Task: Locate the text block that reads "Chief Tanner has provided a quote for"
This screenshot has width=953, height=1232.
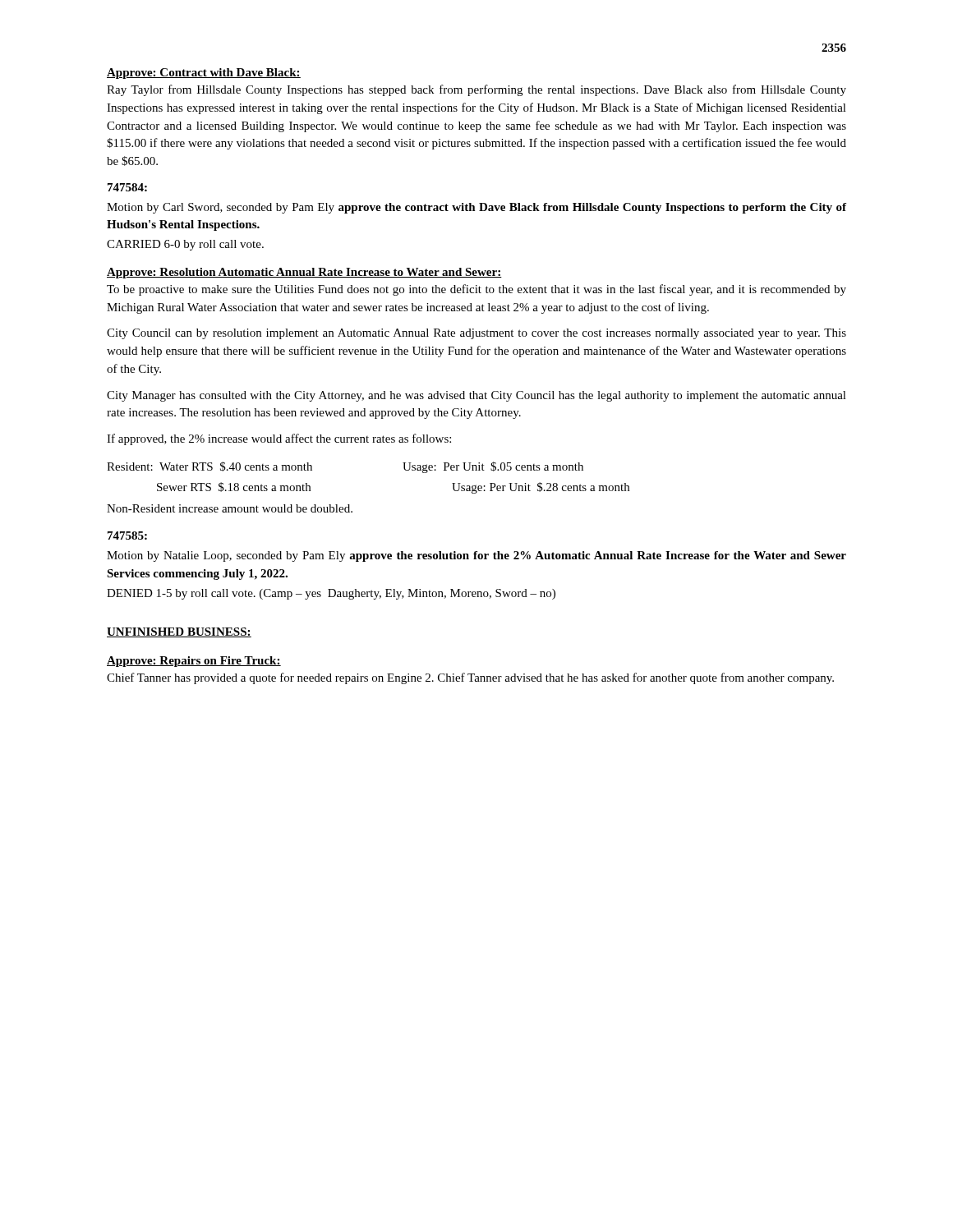Action: coord(476,679)
